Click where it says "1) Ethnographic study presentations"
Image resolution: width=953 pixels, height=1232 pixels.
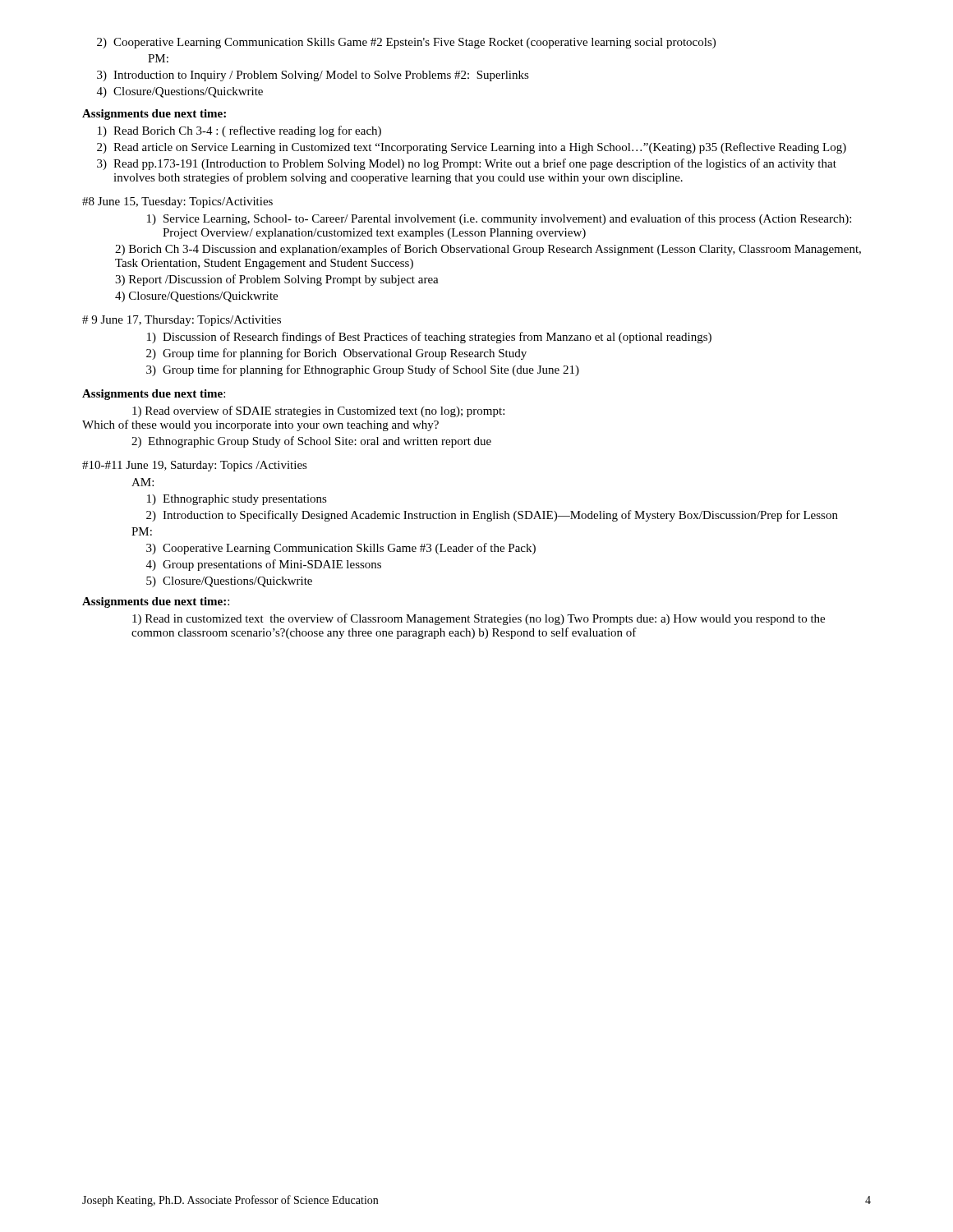point(237,500)
